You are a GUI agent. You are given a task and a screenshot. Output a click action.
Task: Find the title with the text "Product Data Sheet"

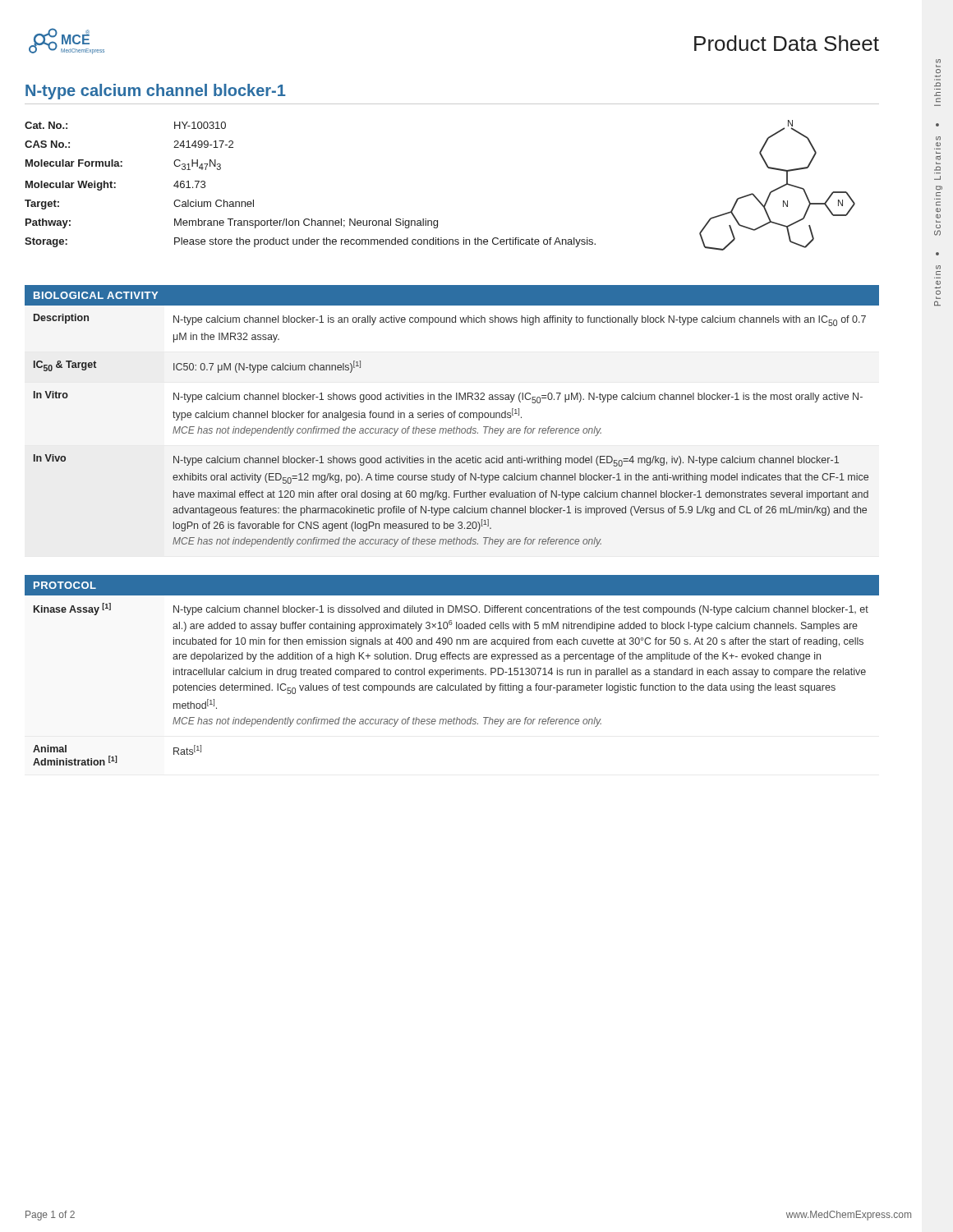coord(786,43)
